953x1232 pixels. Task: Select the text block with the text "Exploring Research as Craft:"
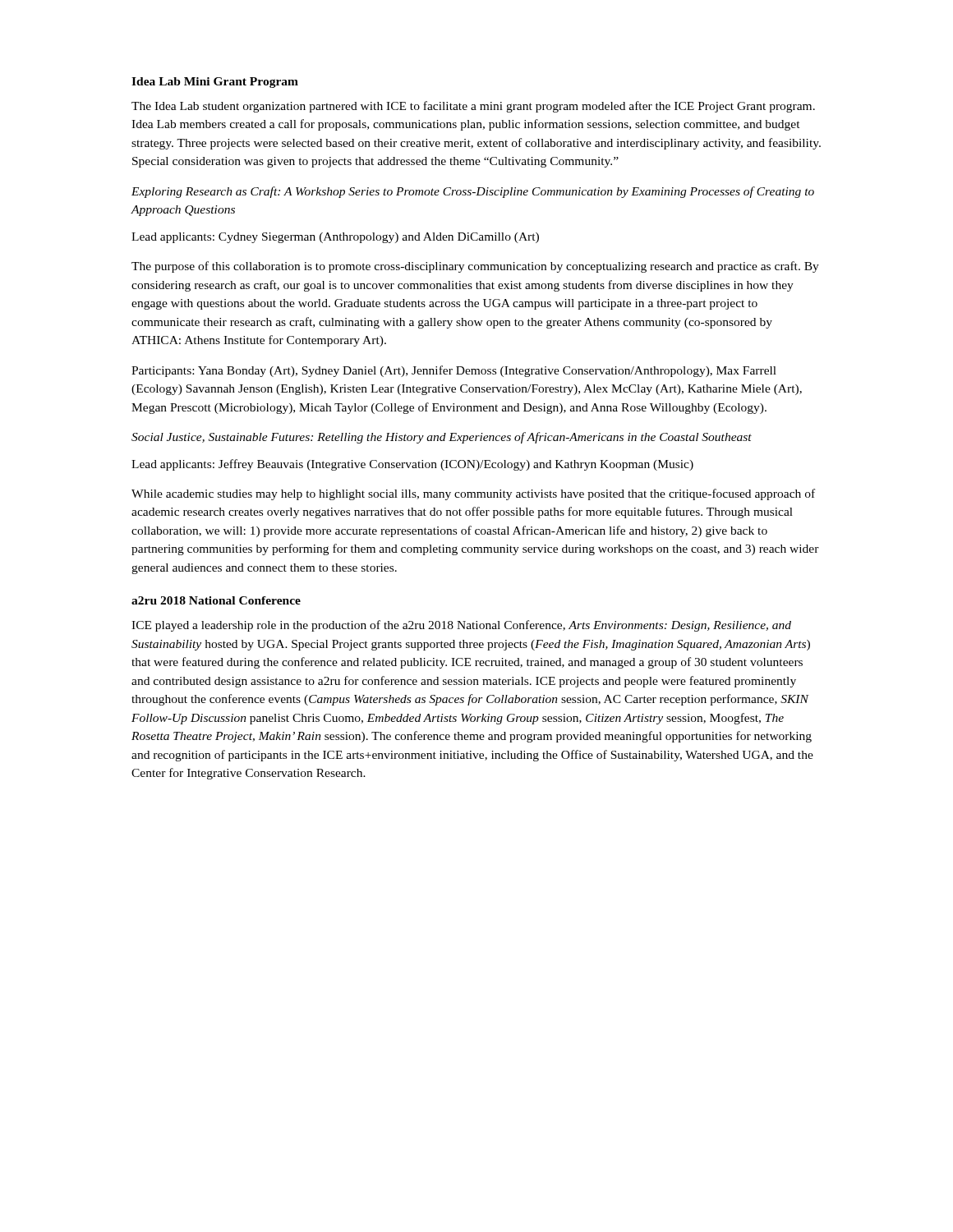pos(473,200)
